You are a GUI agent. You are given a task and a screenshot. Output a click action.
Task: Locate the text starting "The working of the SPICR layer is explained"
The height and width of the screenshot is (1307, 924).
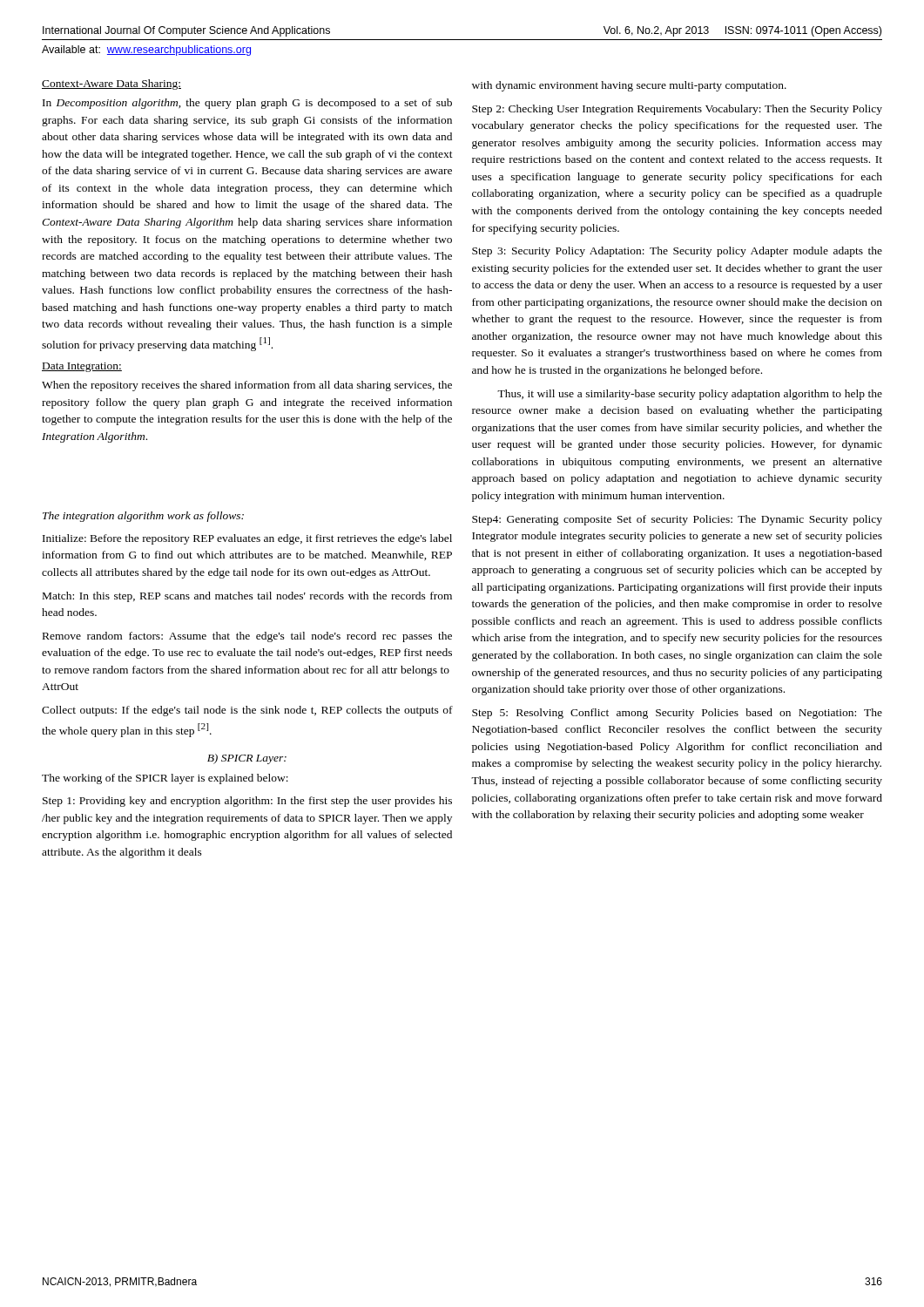point(247,815)
